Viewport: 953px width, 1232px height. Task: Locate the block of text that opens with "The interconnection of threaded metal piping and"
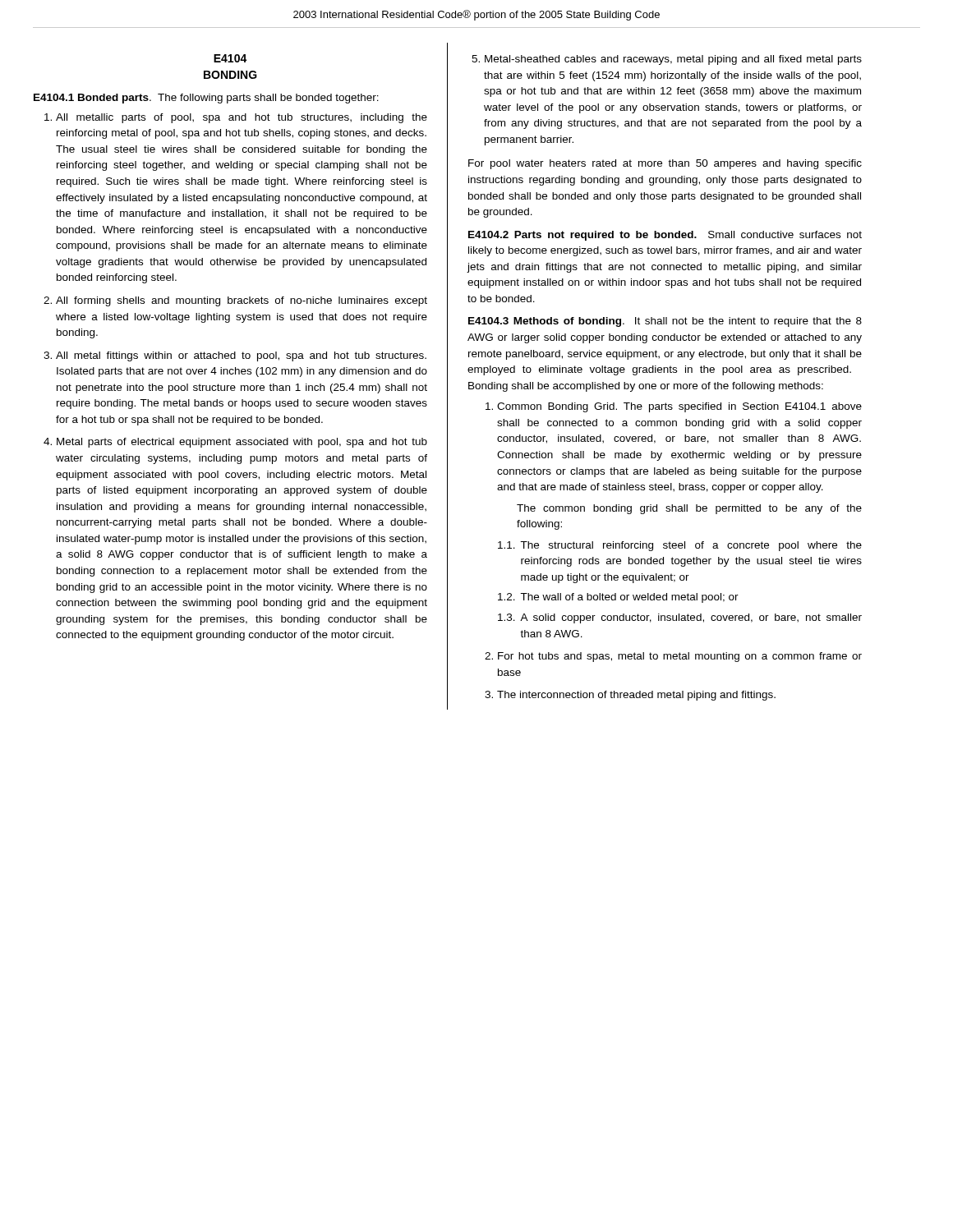pyautogui.click(x=637, y=695)
